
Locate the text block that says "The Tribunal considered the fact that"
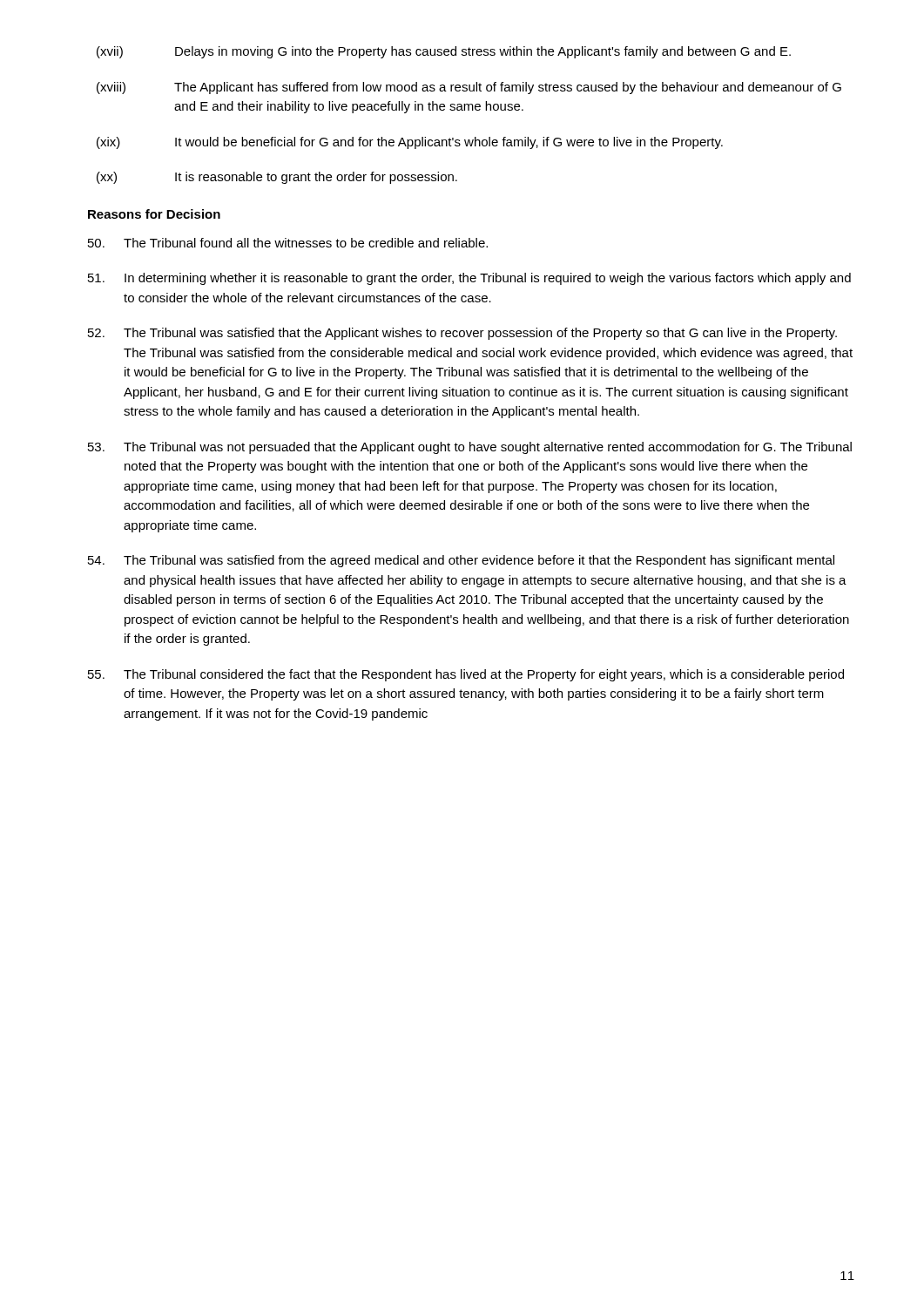coord(471,694)
